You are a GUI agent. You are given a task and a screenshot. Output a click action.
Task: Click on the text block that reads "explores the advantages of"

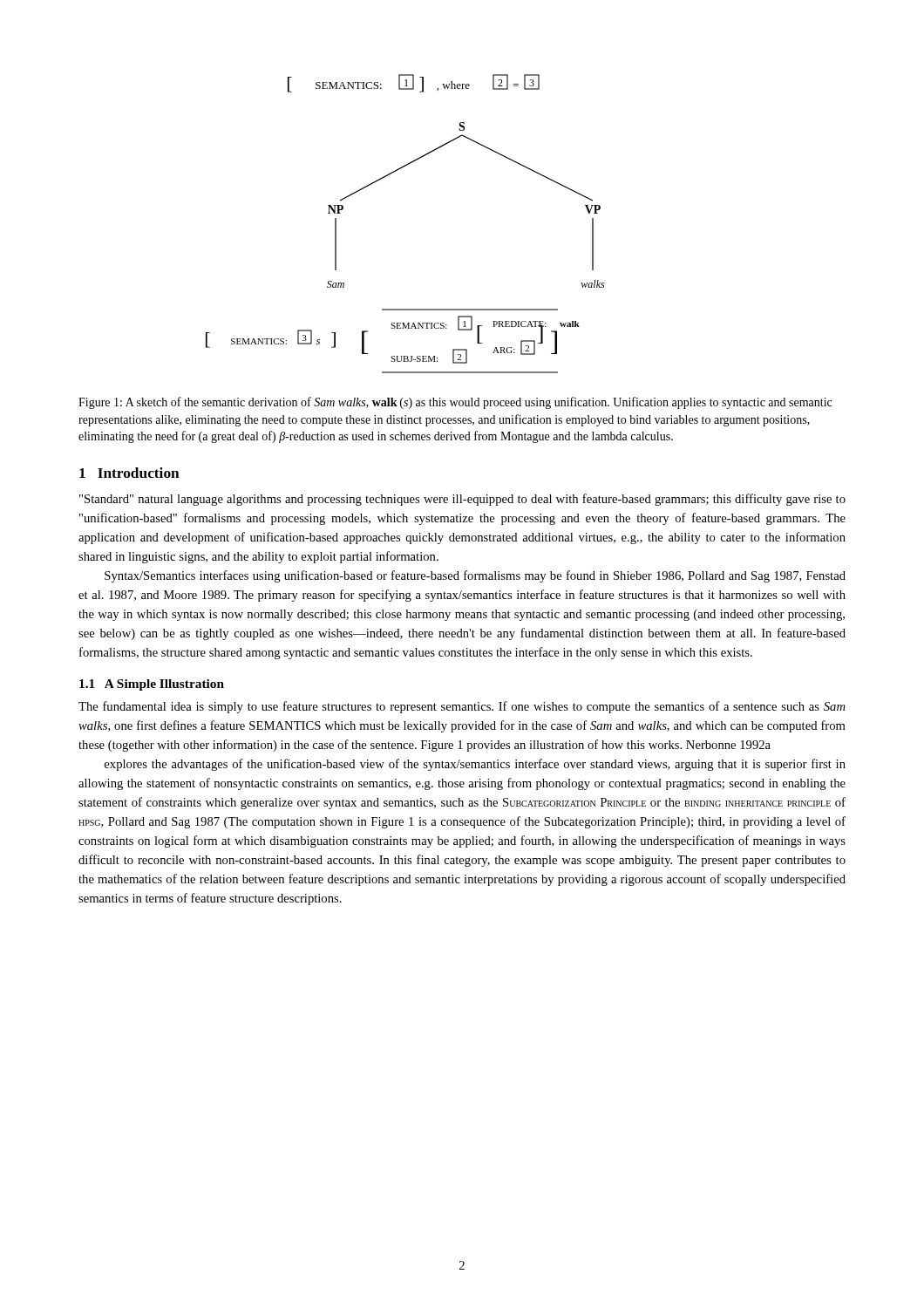(x=462, y=831)
